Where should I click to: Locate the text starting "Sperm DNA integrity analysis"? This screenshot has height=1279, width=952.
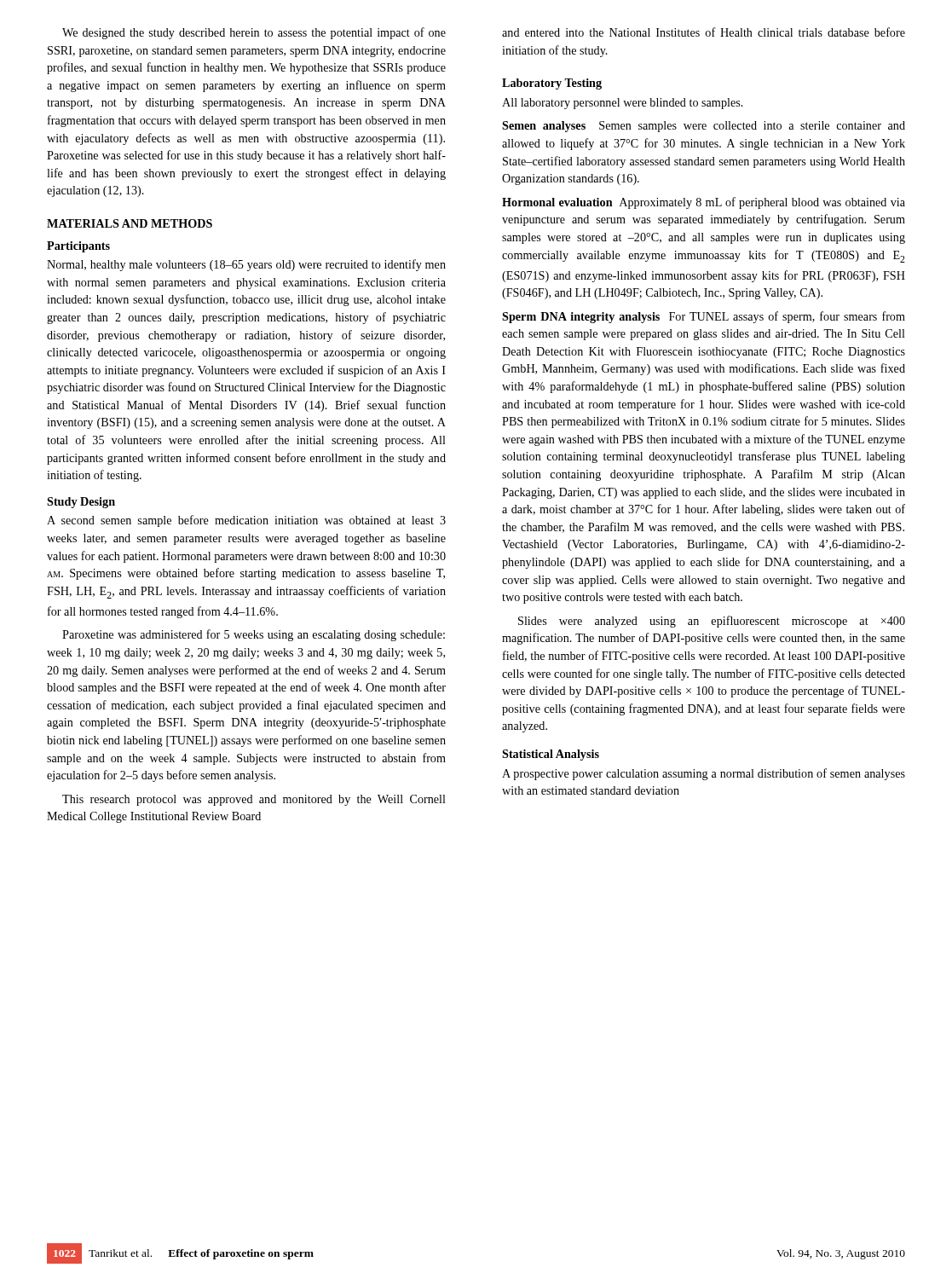click(704, 457)
